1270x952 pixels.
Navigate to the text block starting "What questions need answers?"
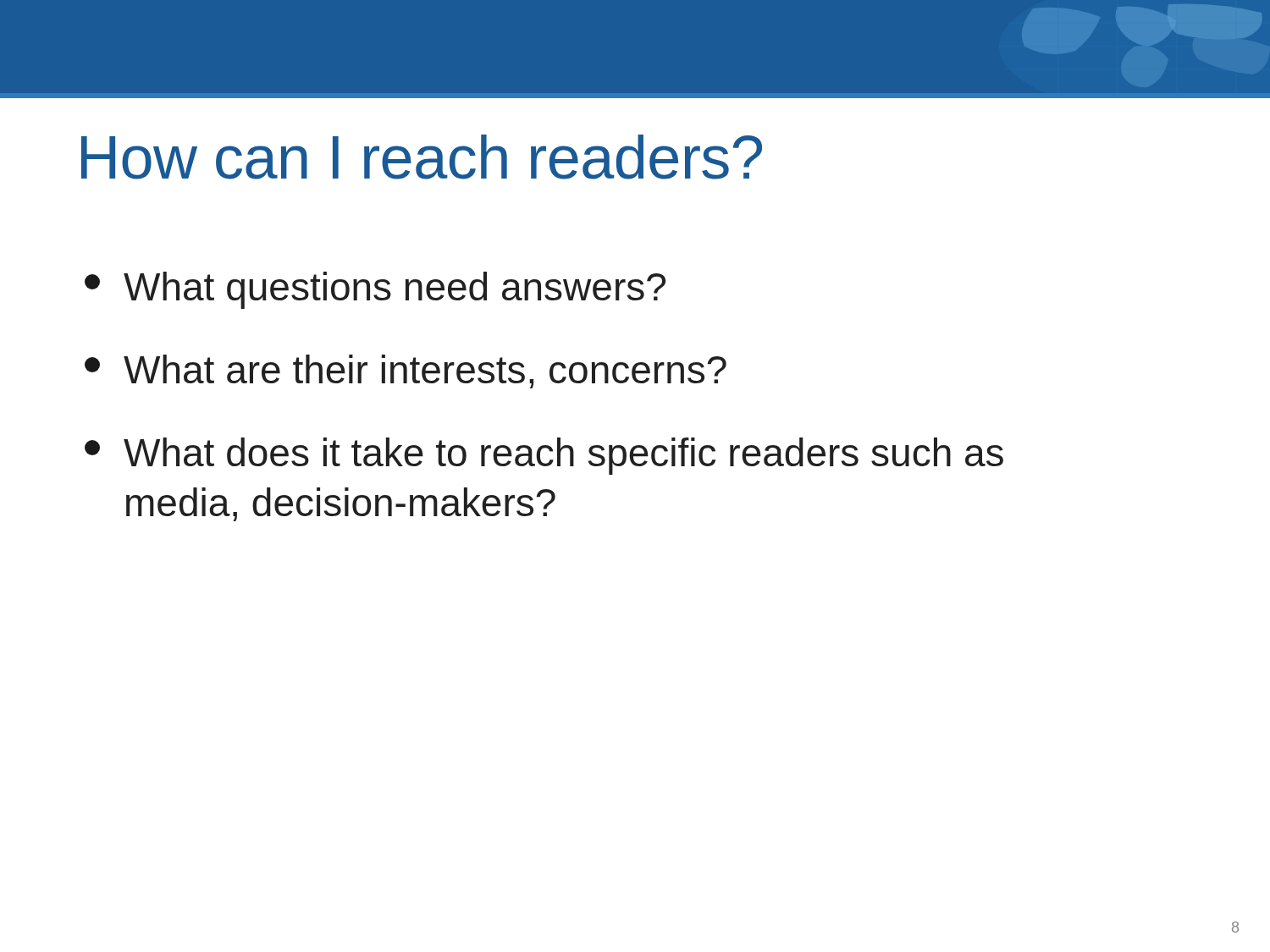(x=376, y=288)
